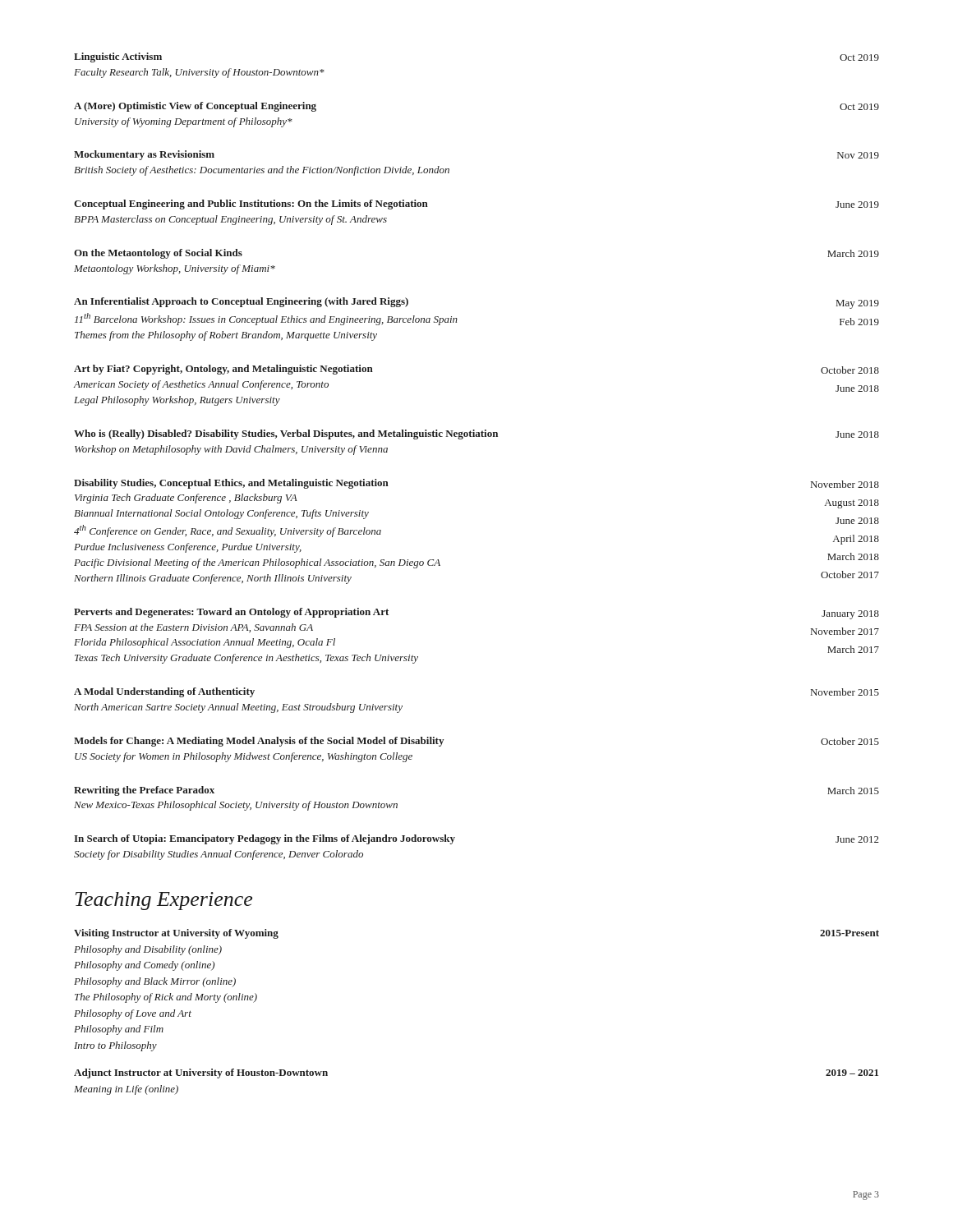
Task: Find the block on this page that starts "Rewriting the Preface Paradox New Mexico-Texas Philosophical"
Action: pos(152,791)
